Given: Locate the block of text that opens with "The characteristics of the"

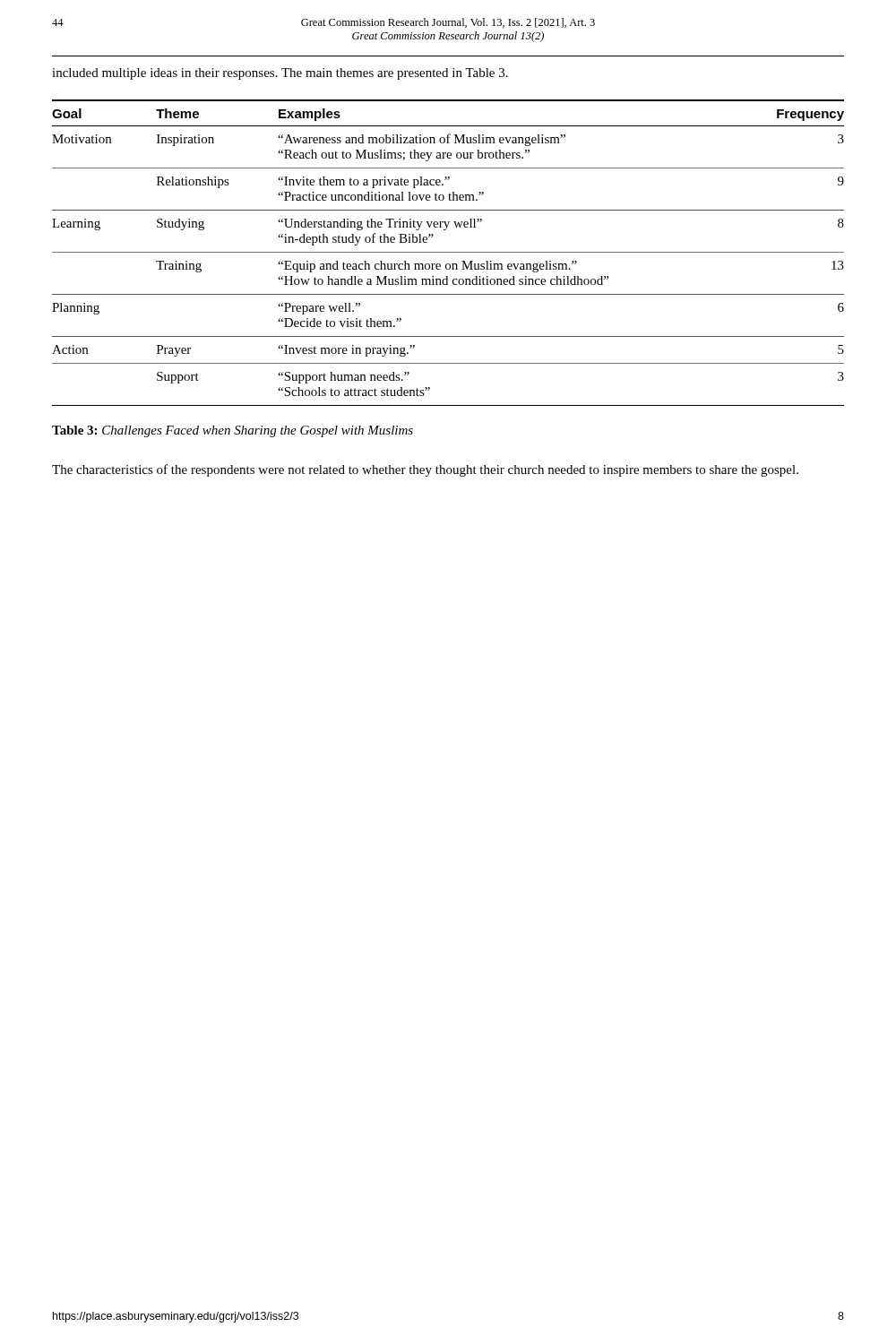Looking at the screenshot, I should [x=426, y=470].
